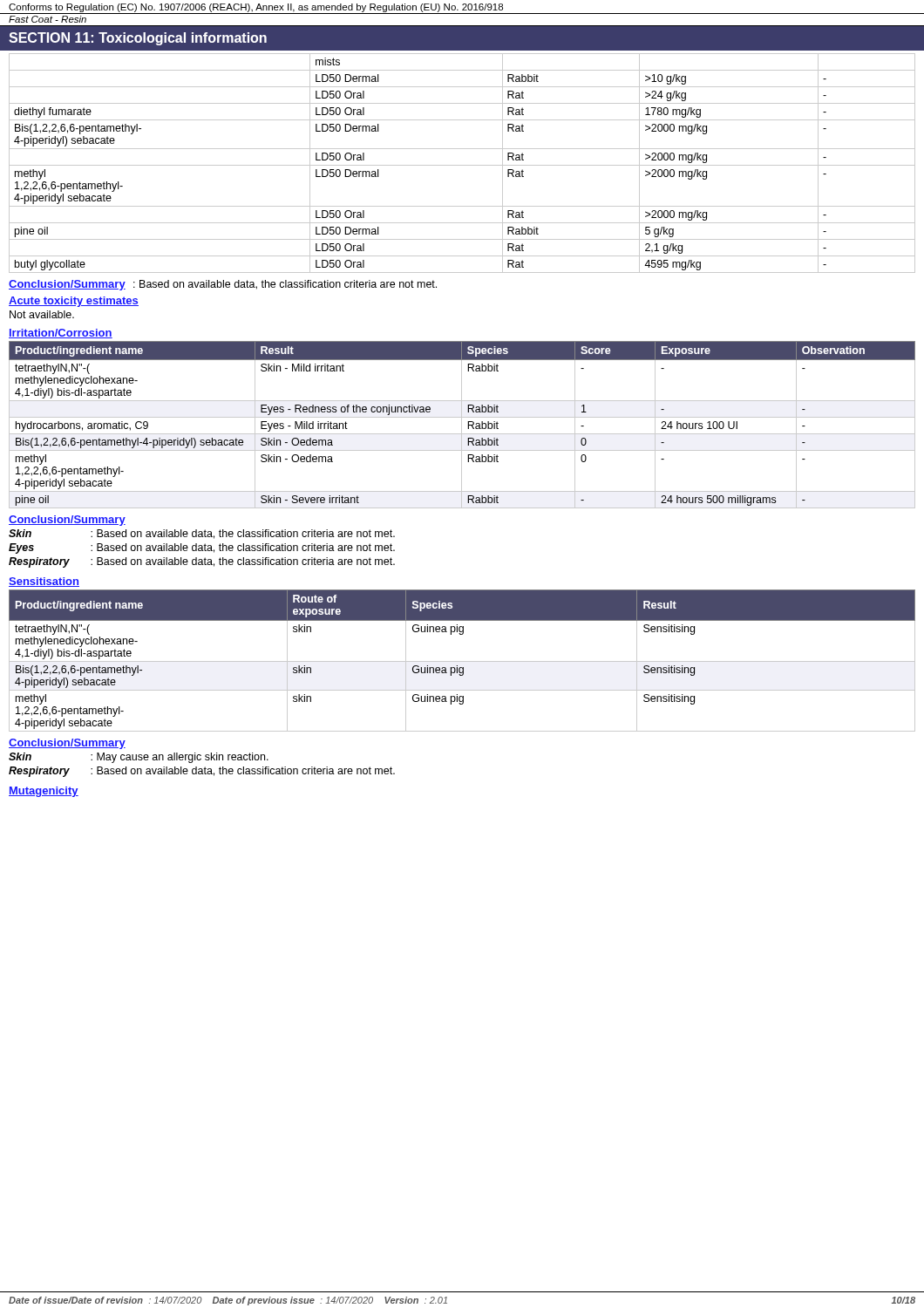Point to "Not available."
924x1308 pixels.
42,315
